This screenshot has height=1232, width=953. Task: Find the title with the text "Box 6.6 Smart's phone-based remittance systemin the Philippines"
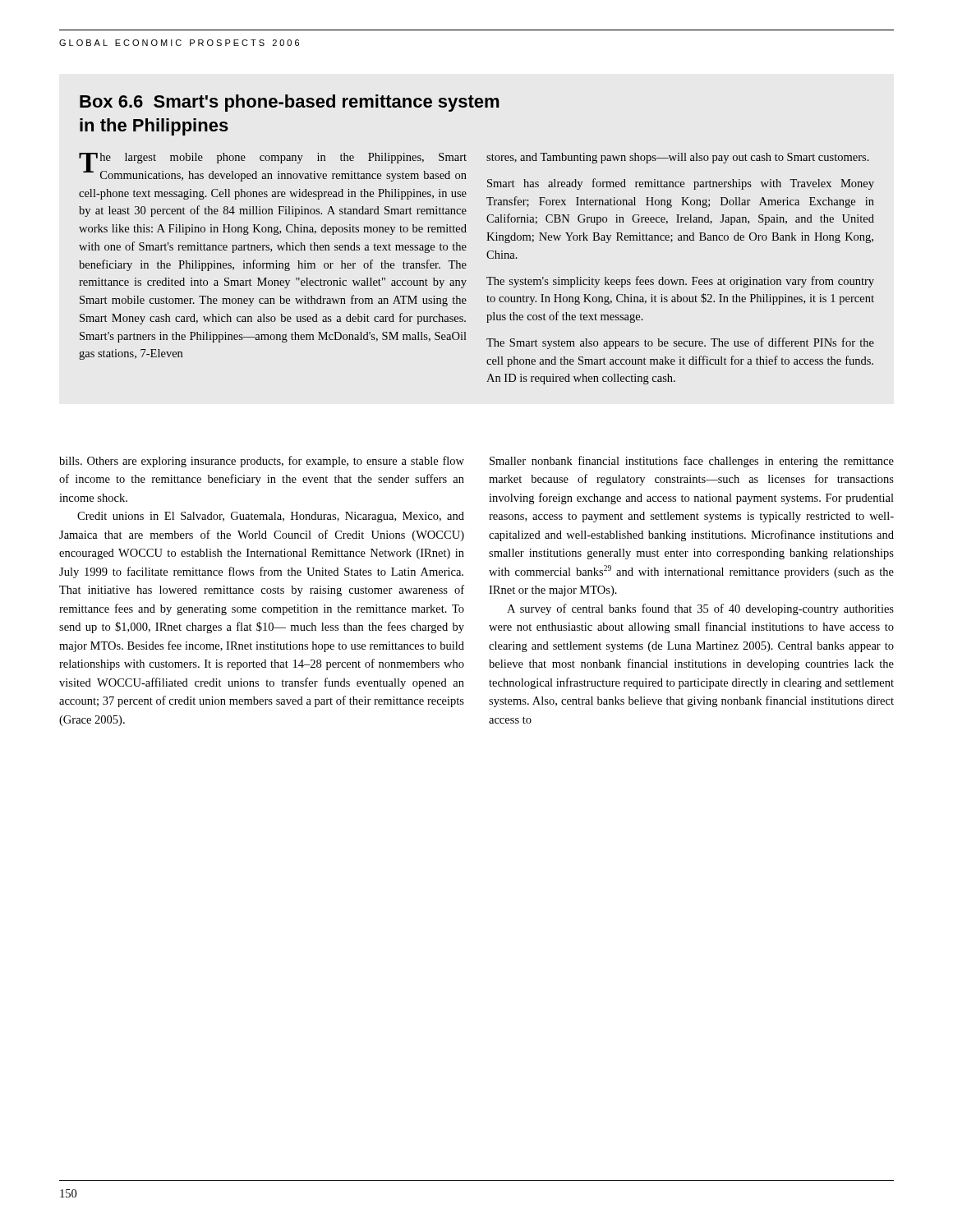coord(289,113)
